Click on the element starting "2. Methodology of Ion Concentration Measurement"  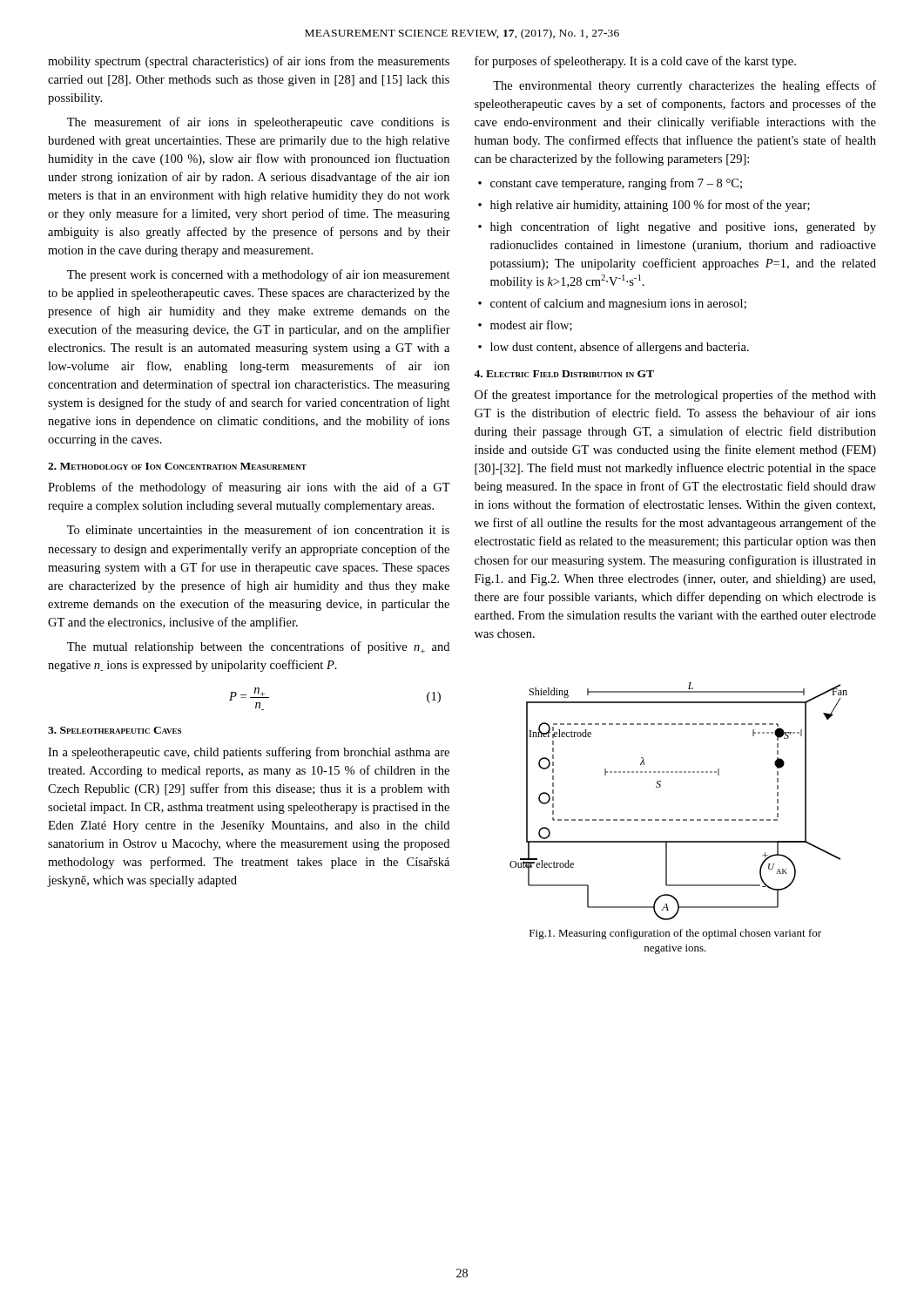click(x=177, y=466)
